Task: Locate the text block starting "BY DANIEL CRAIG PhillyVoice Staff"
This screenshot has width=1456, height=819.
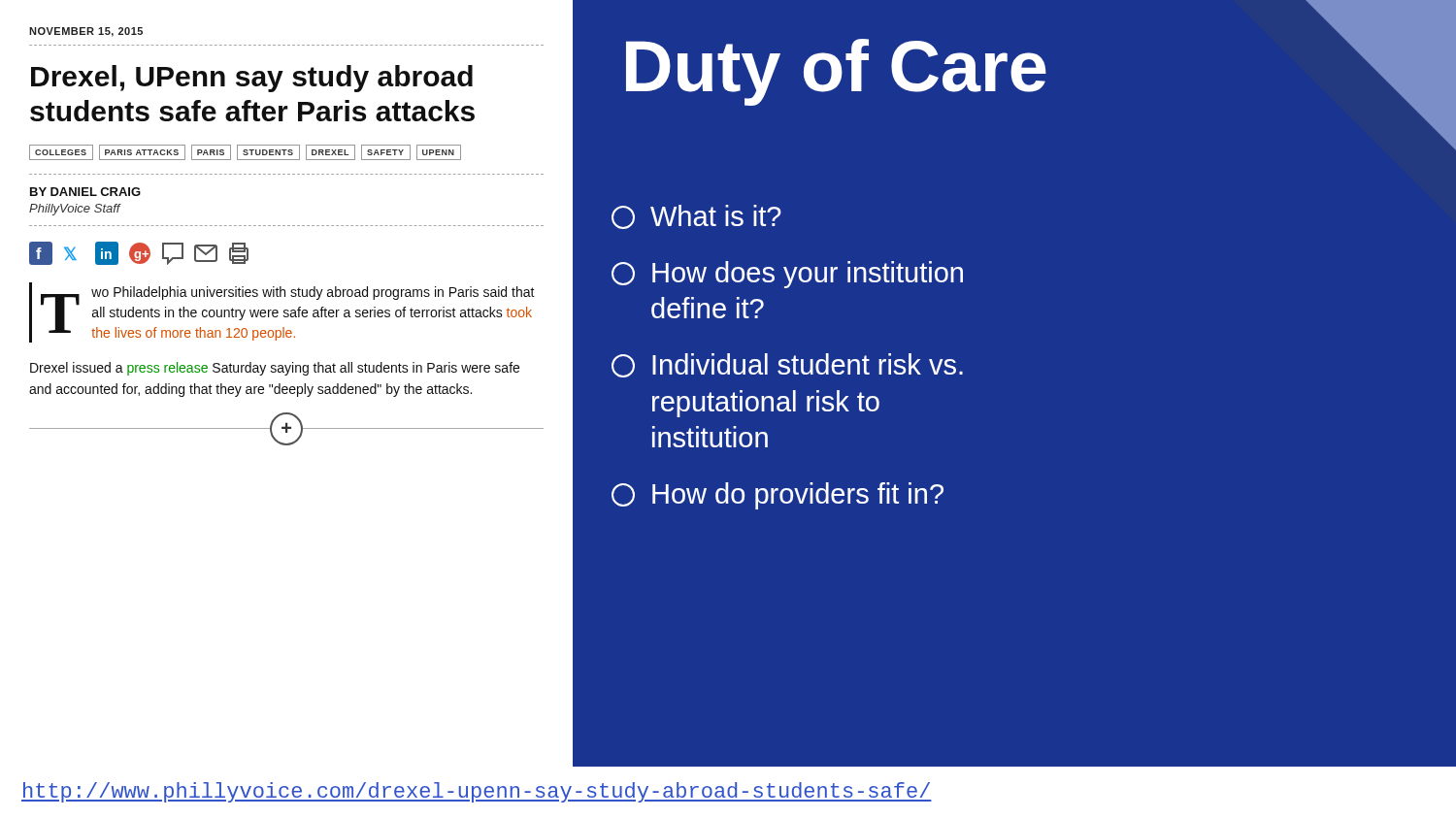Action: [x=85, y=192]
